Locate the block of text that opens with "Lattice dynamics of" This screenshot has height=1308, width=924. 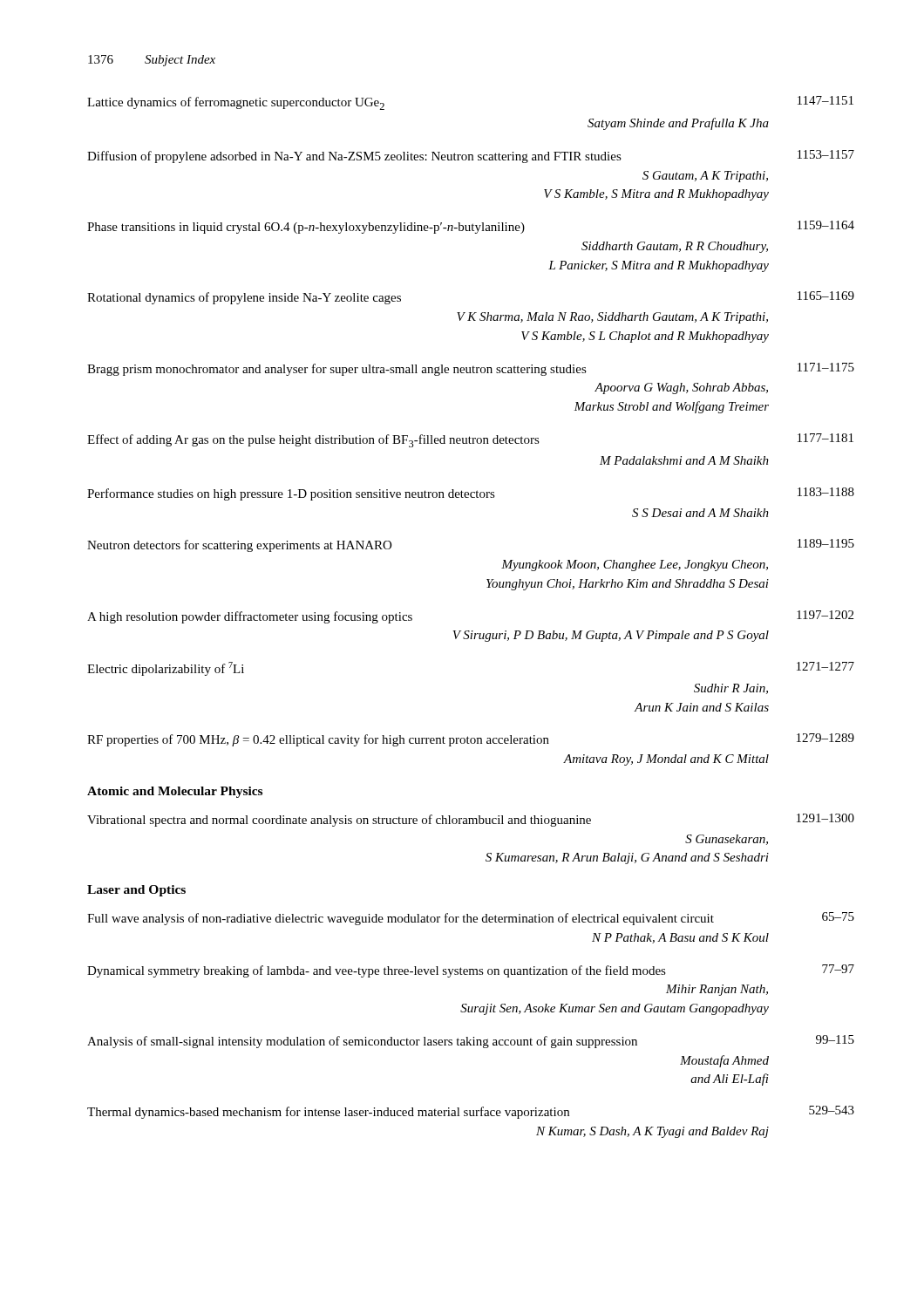[x=232, y=103]
